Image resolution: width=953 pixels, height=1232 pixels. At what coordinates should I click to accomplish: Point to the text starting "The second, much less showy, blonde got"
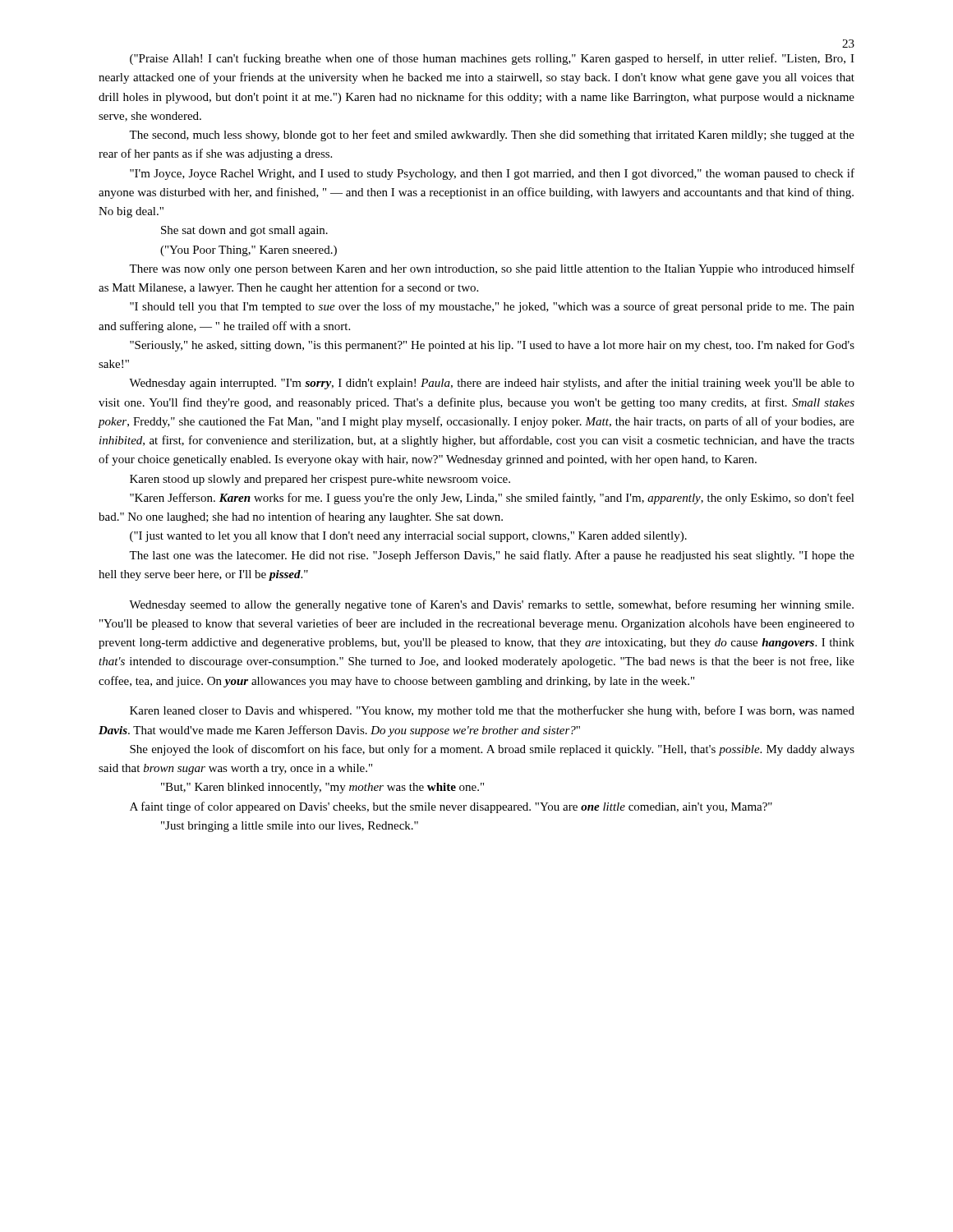click(x=476, y=145)
